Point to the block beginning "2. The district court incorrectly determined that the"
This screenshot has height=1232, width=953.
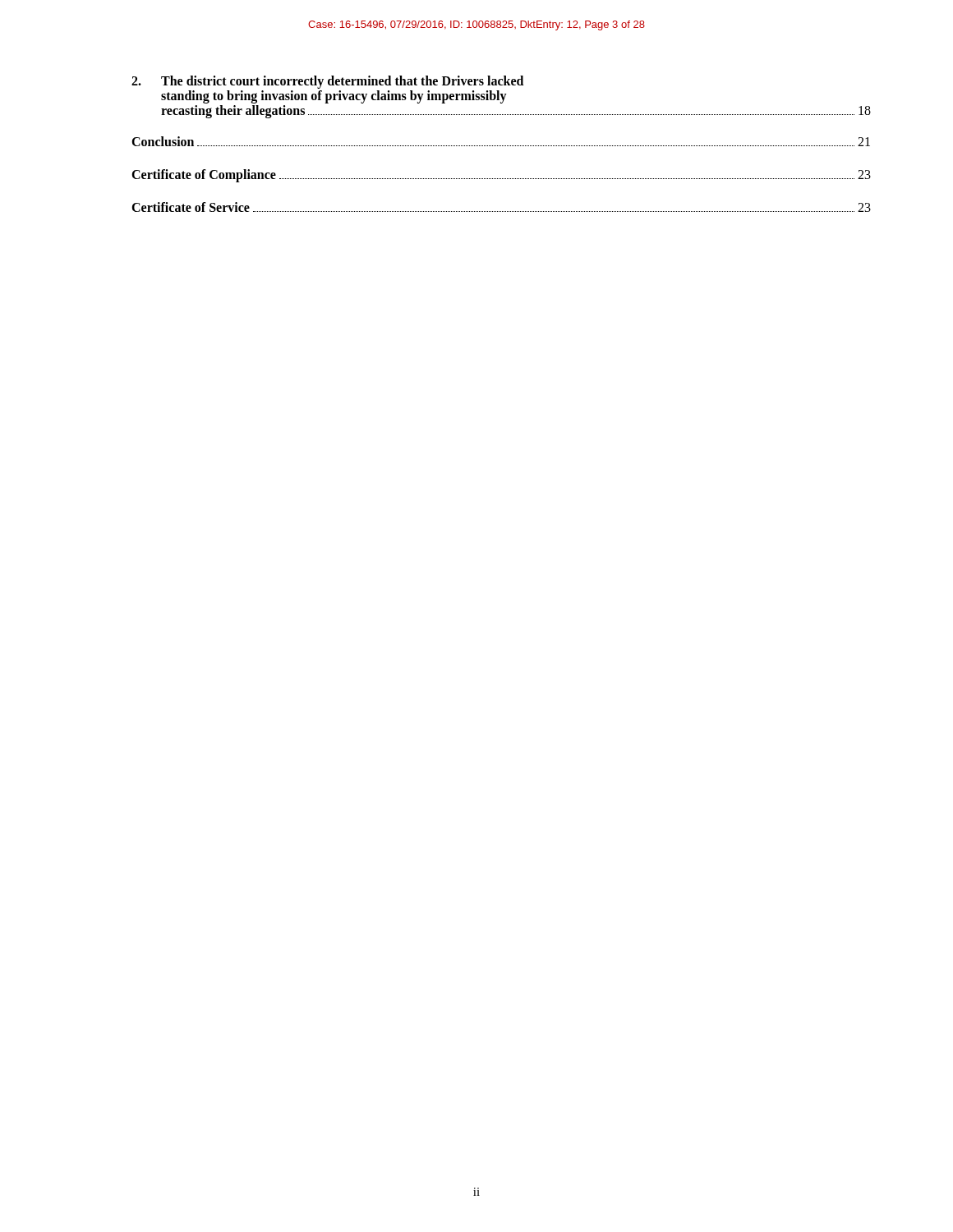[501, 96]
